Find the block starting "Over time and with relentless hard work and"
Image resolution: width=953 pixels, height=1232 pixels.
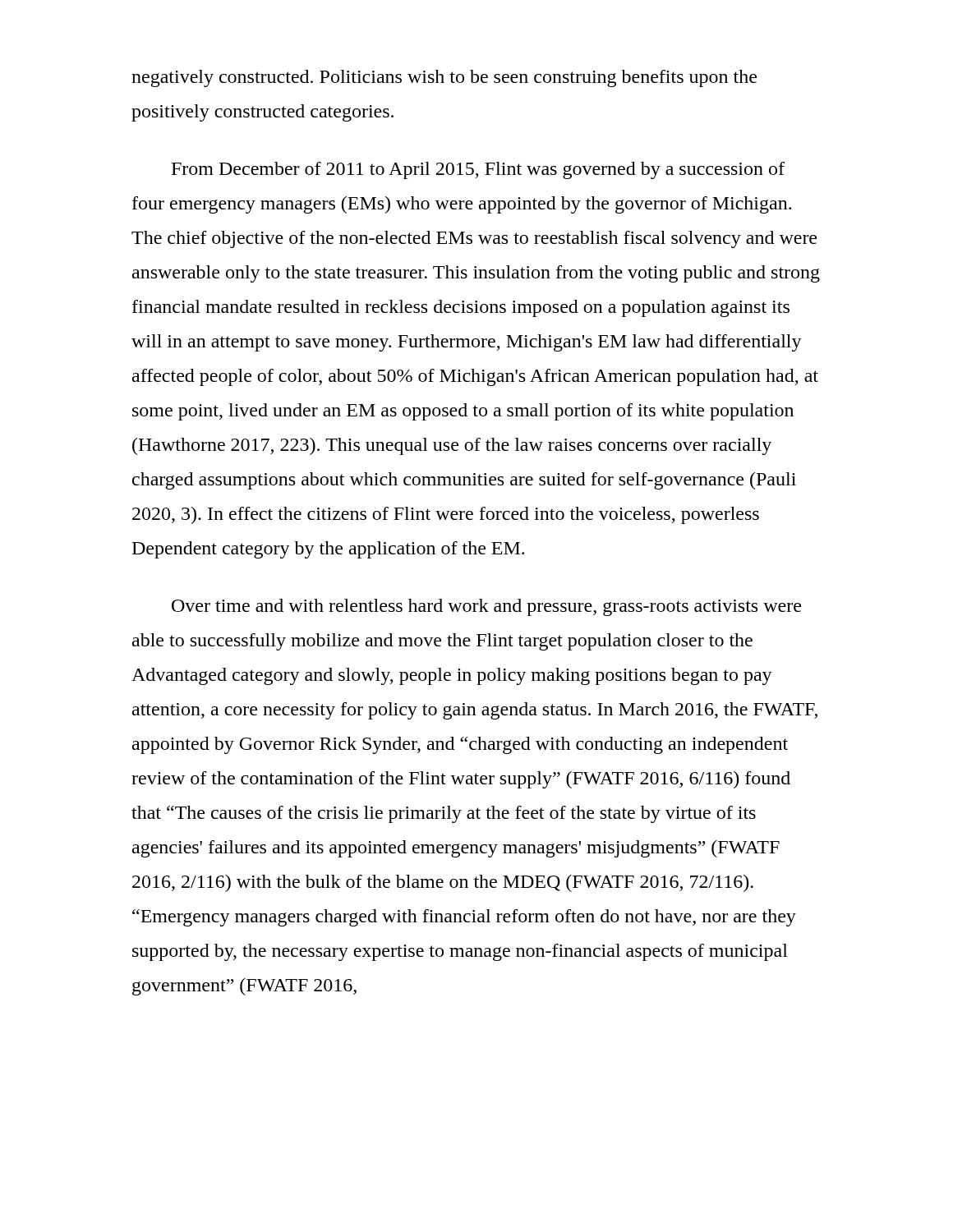pyautogui.click(x=475, y=795)
